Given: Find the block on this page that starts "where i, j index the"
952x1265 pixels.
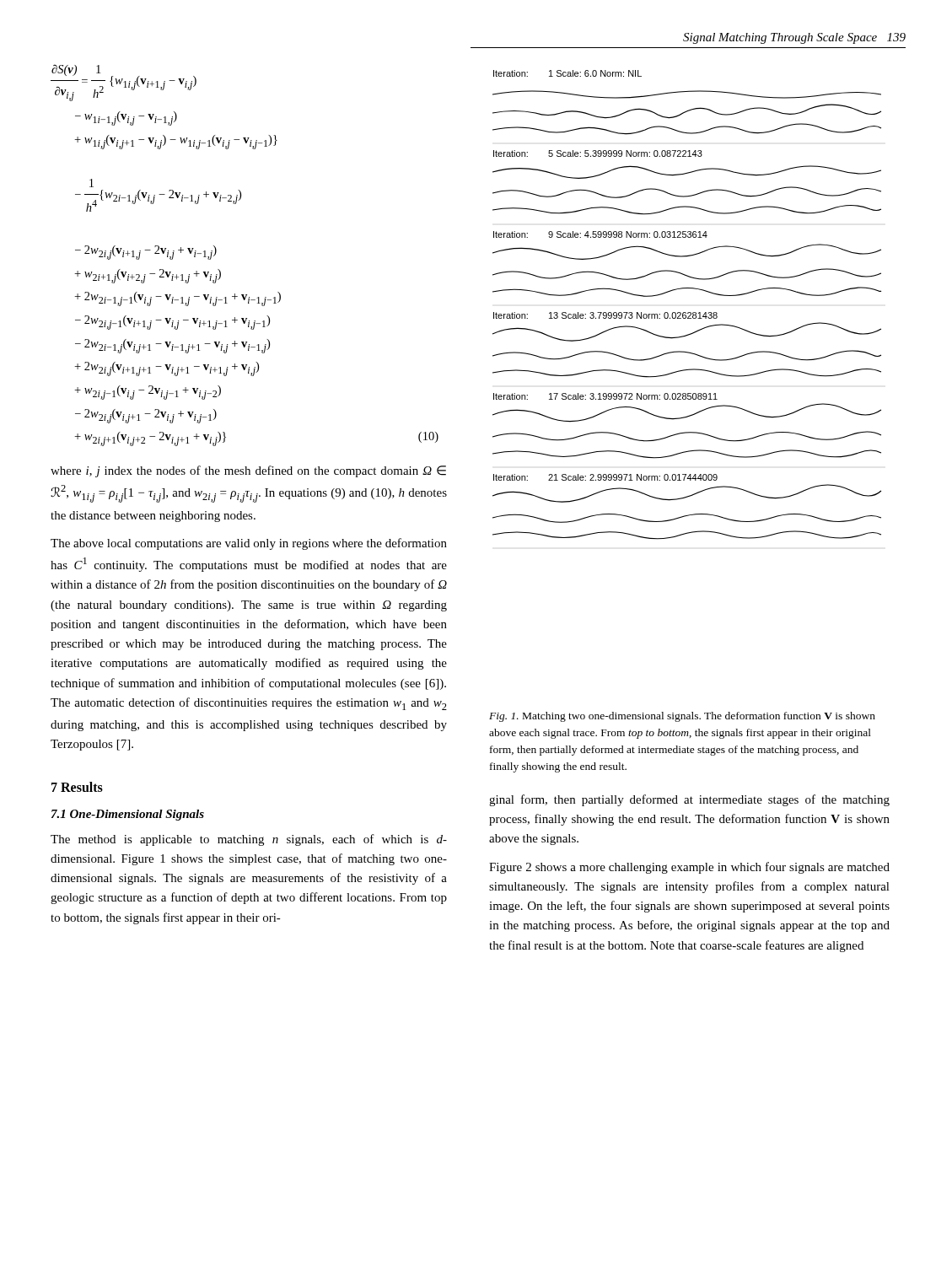Looking at the screenshot, I should (249, 493).
